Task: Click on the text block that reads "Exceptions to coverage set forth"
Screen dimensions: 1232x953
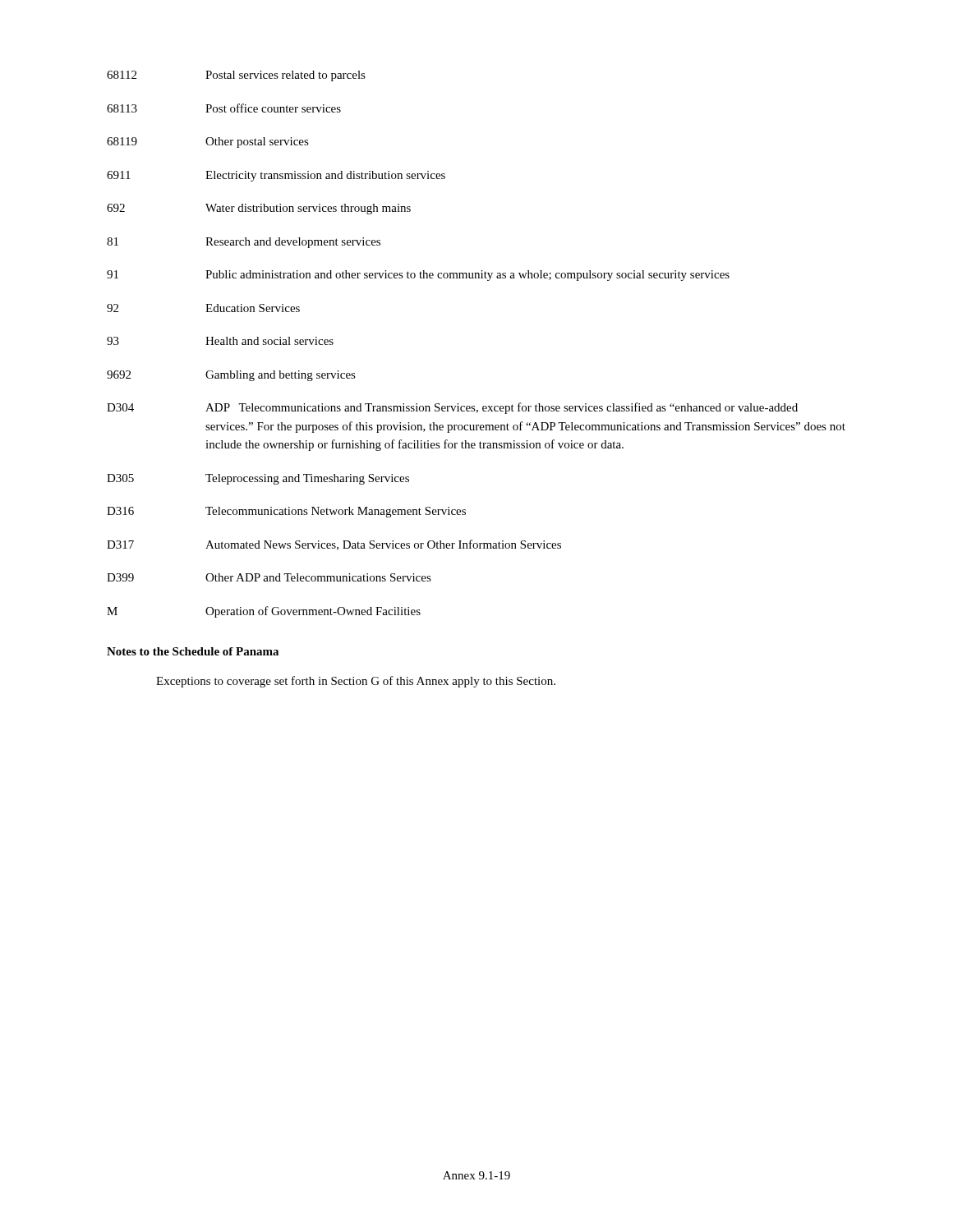Action: (x=356, y=681)
